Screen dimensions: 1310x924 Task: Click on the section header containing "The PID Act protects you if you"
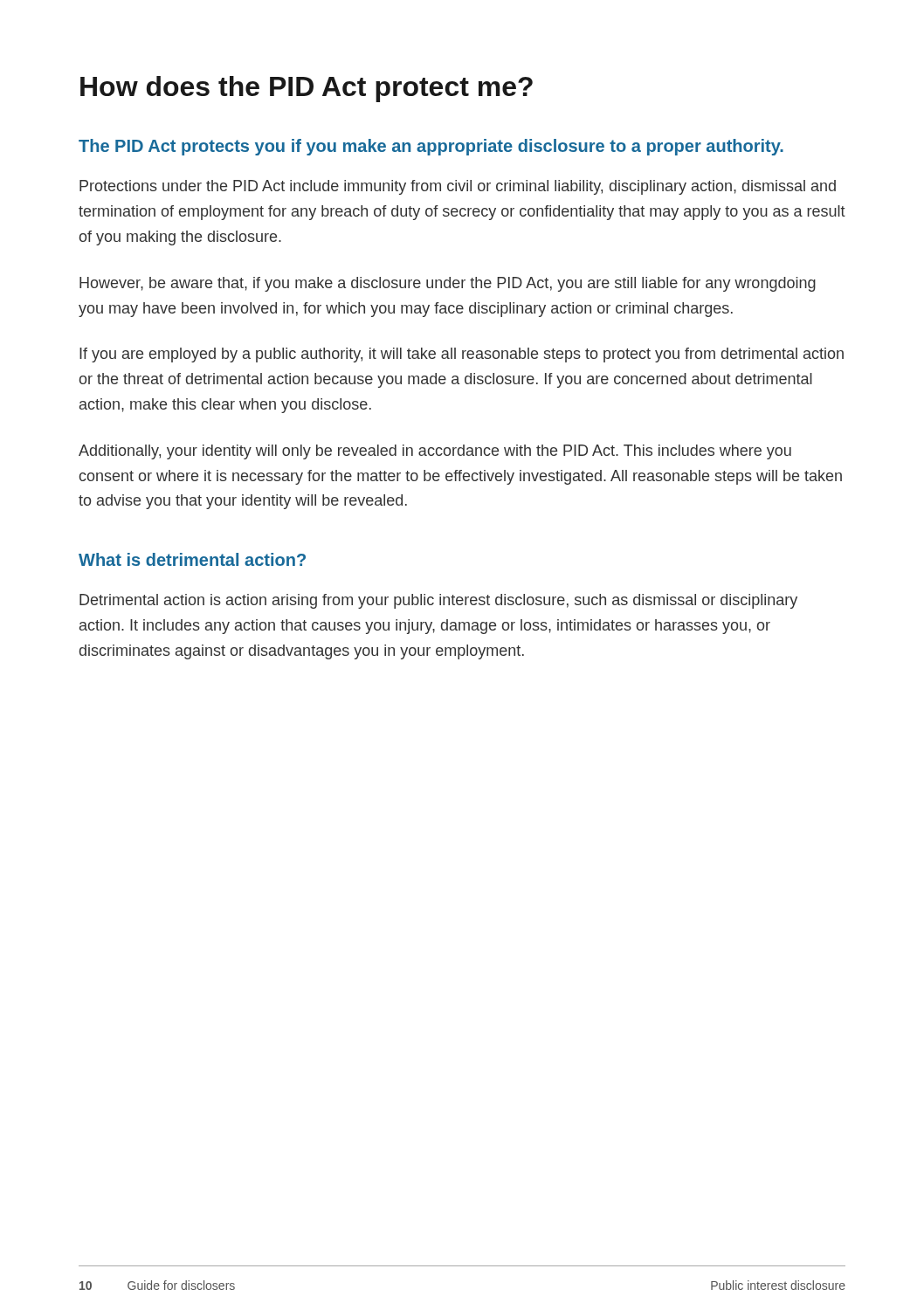point(431,146)
